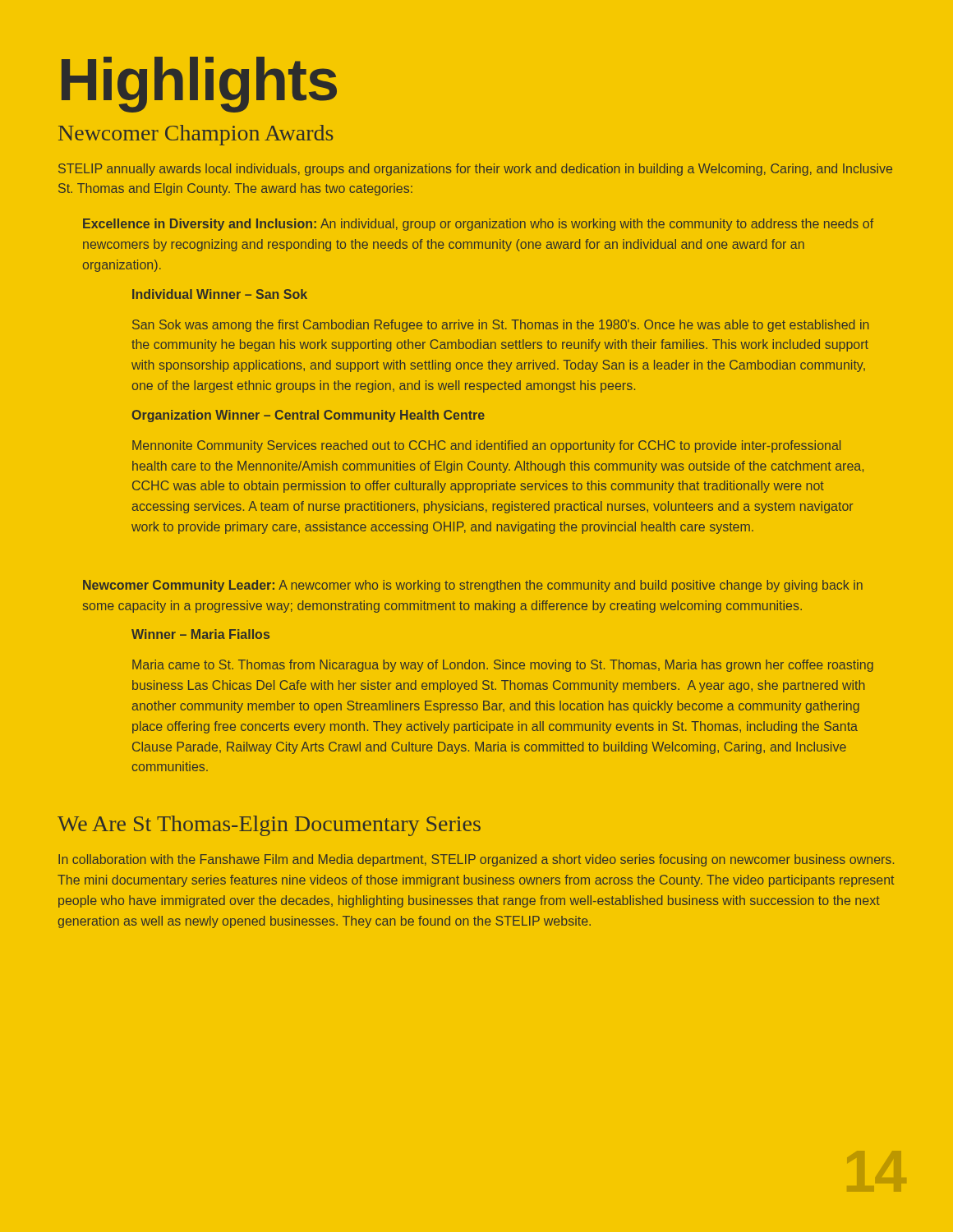Select the text block that says "Individual Winner –"

(220, 294)
